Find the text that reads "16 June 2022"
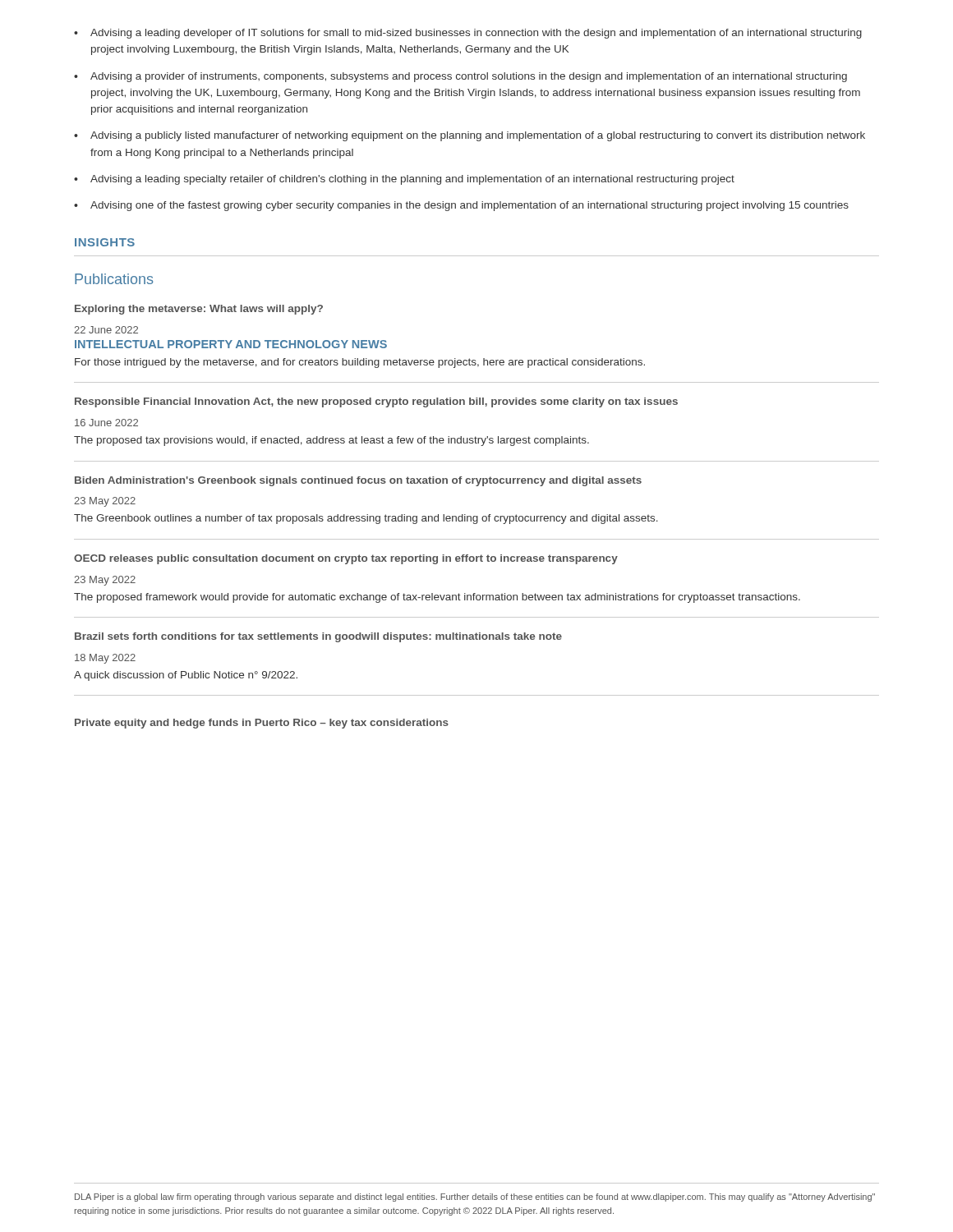953x1232 pixels. tap(106, 423)
